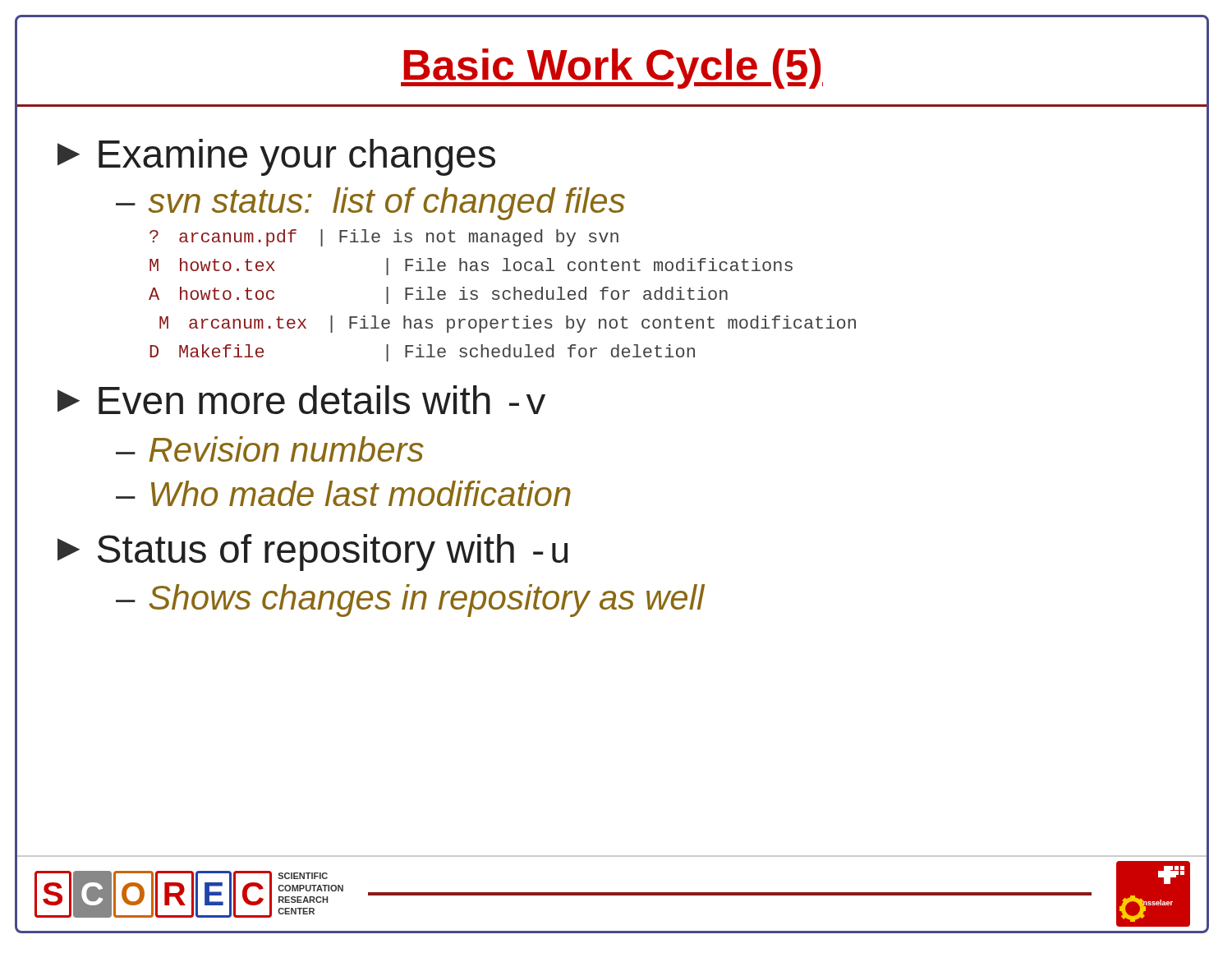This screenshot has width=1232, height=953.
Task: Select the region starting "A howto.toc | File is"
Action: click(439, 296)
